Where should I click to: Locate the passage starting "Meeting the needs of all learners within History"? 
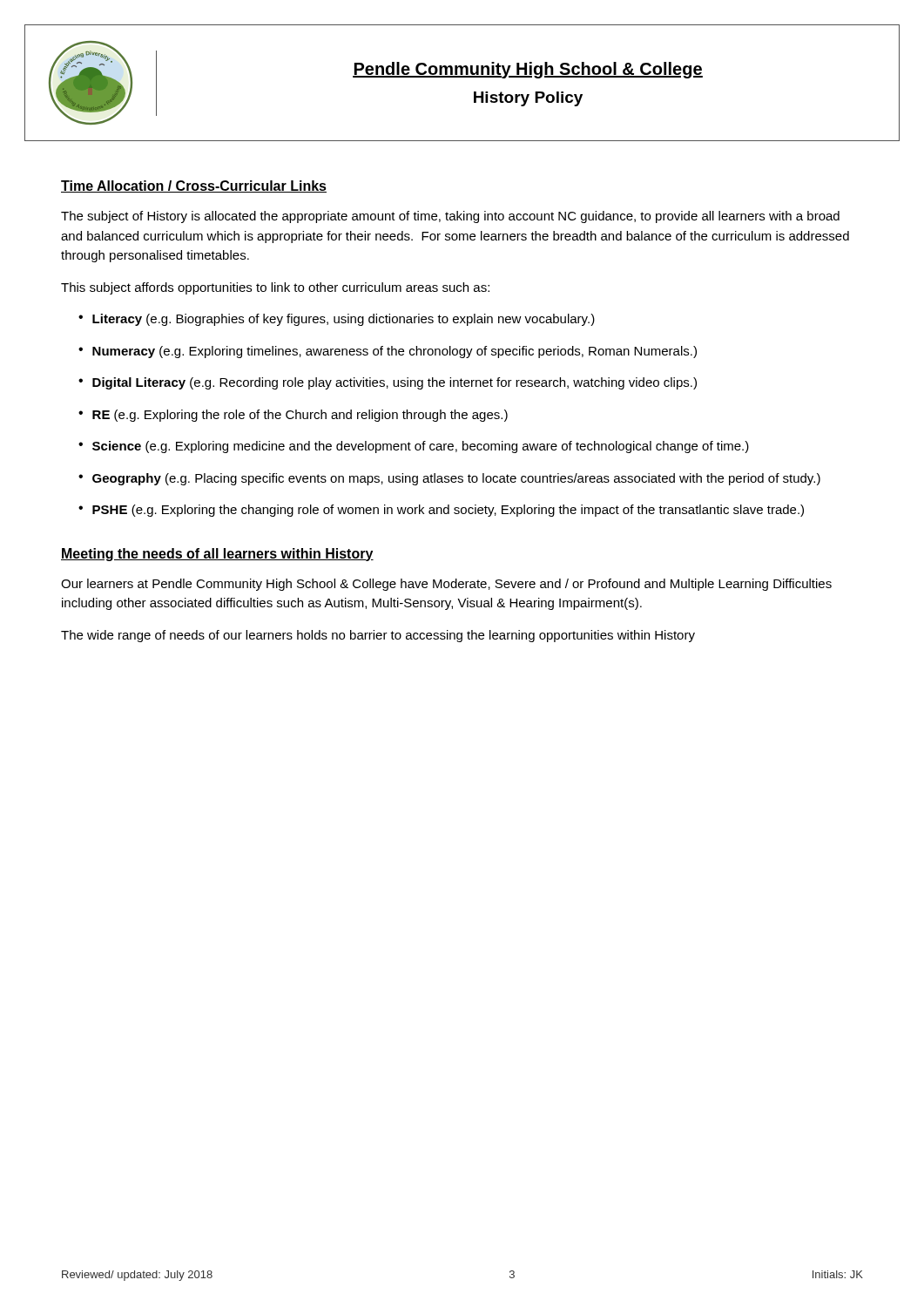[x=217, y=553]
